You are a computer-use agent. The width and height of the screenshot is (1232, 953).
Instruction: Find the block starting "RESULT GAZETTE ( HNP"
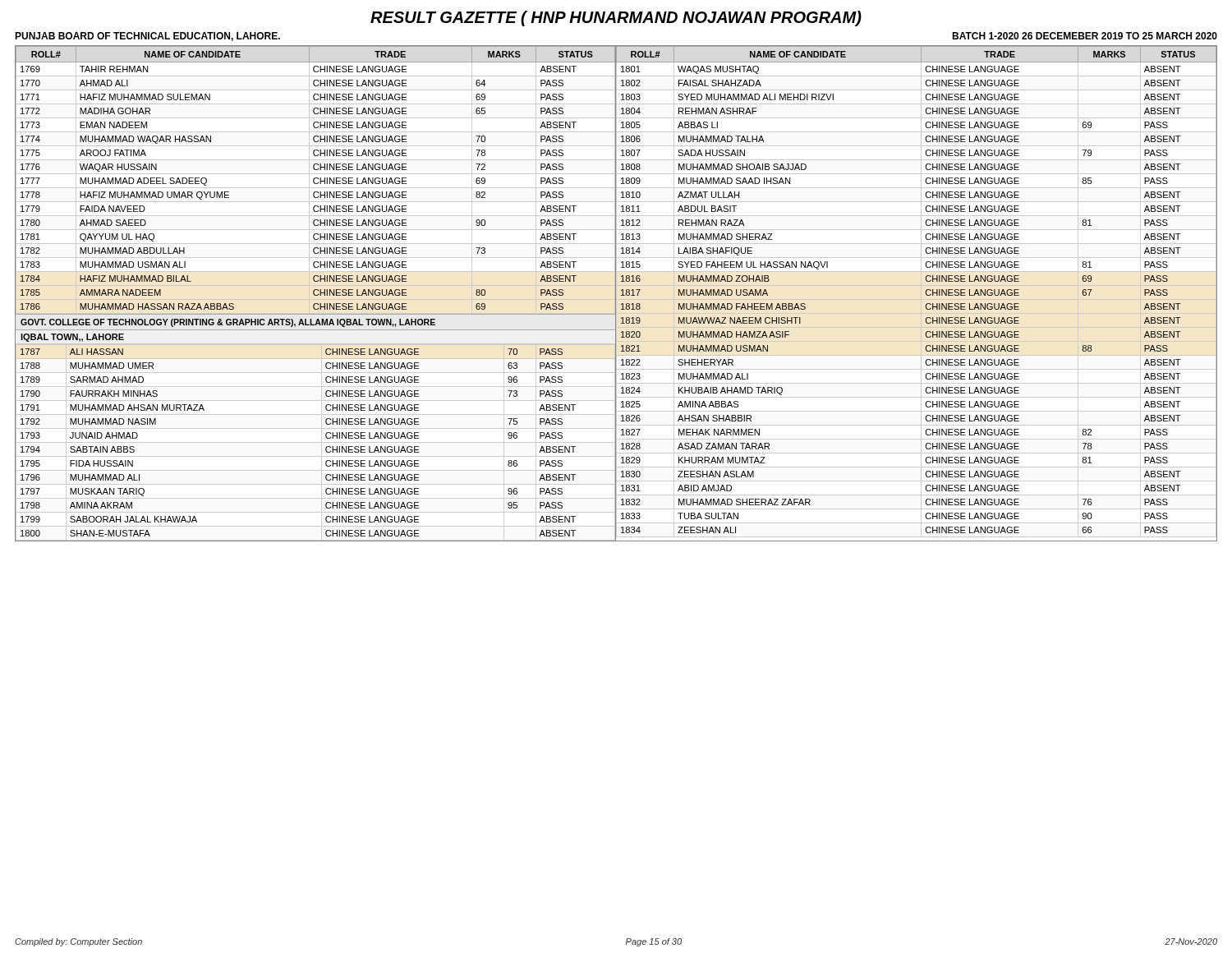click(616, 17)
